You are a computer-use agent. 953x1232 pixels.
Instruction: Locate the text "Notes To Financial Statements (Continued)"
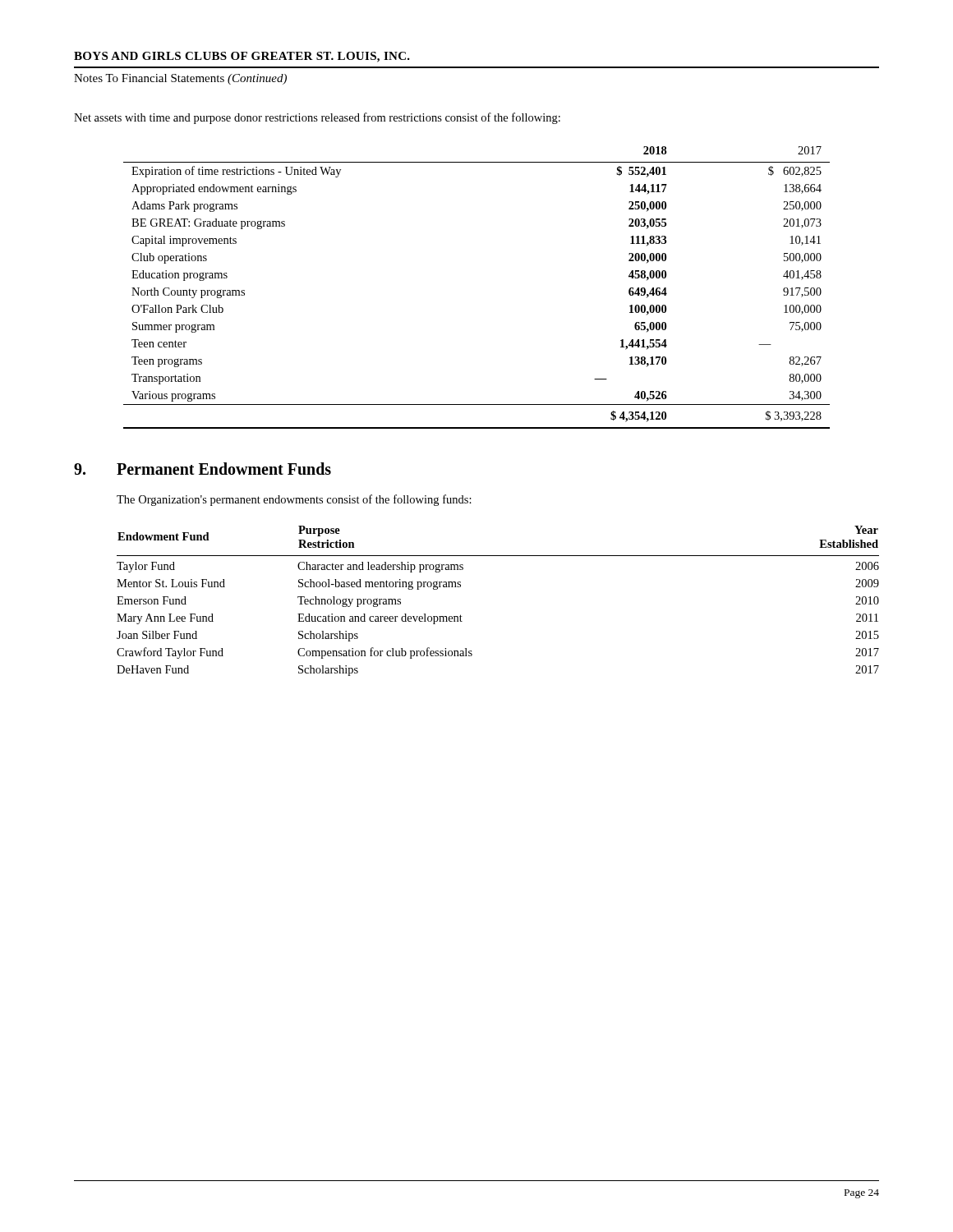(x=181, y=78)
